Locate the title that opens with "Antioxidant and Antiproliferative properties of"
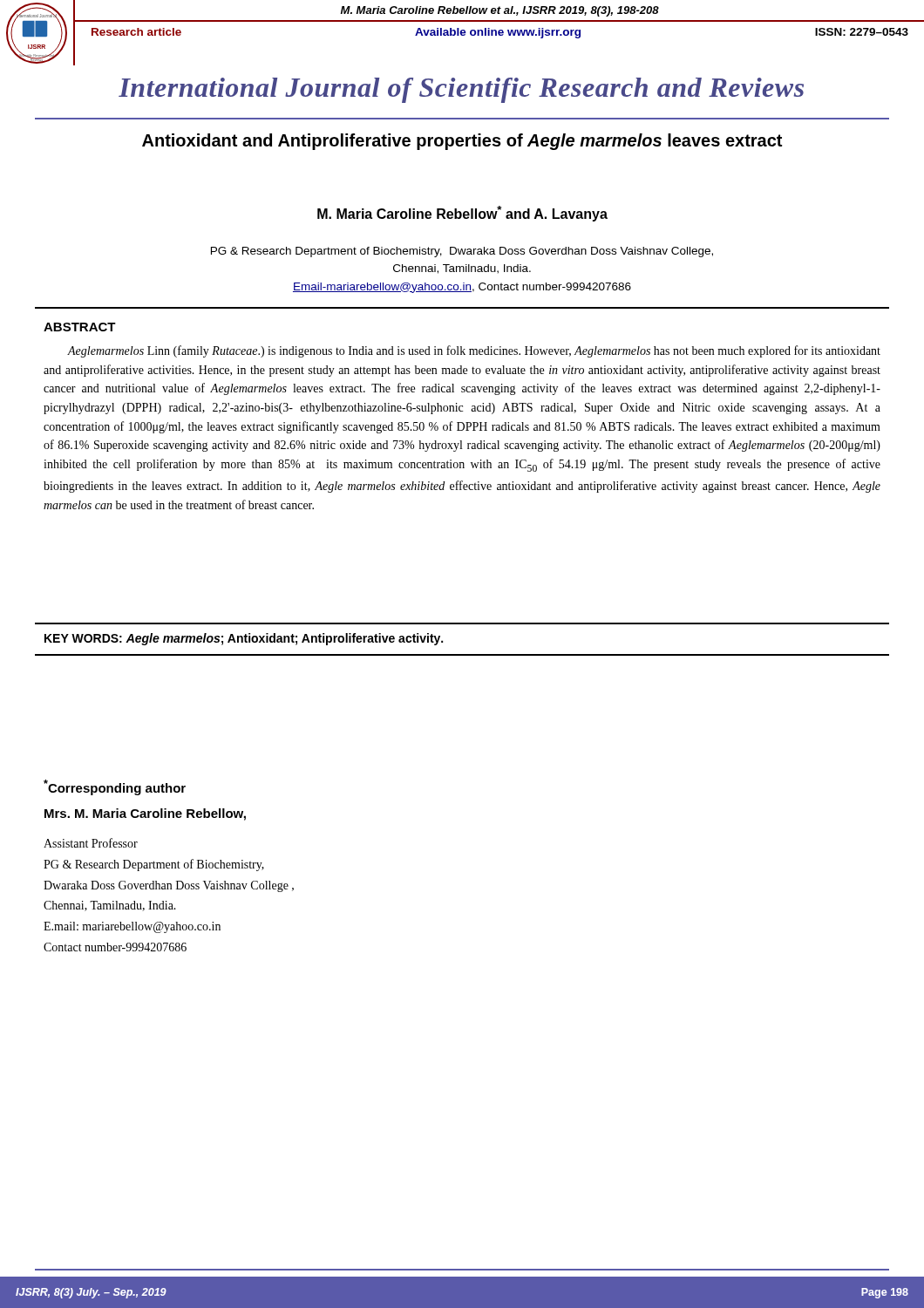Screen dimensions: 1308x924 [x=462, y=141]
